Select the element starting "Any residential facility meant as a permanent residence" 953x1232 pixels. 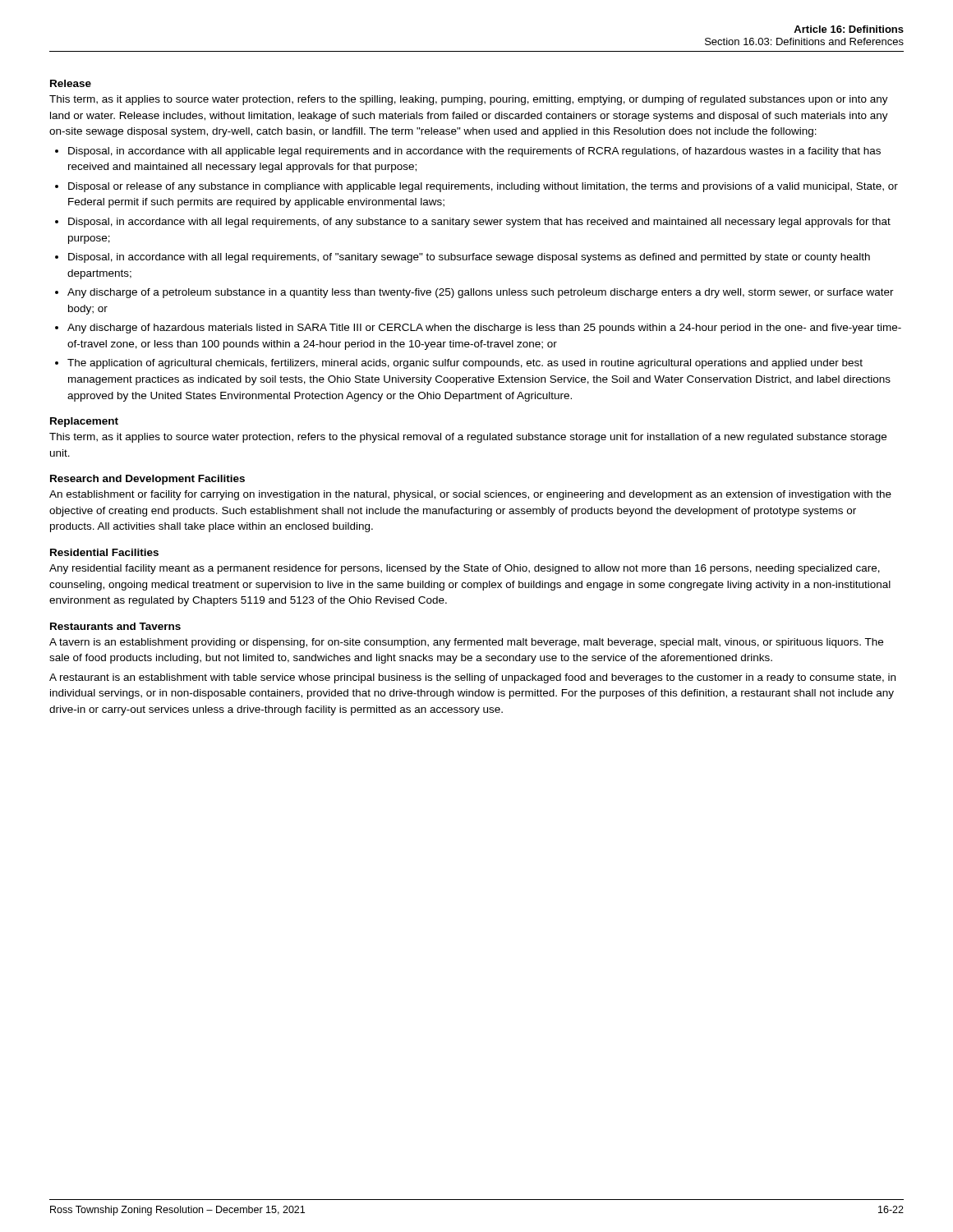tap(470, 584)
